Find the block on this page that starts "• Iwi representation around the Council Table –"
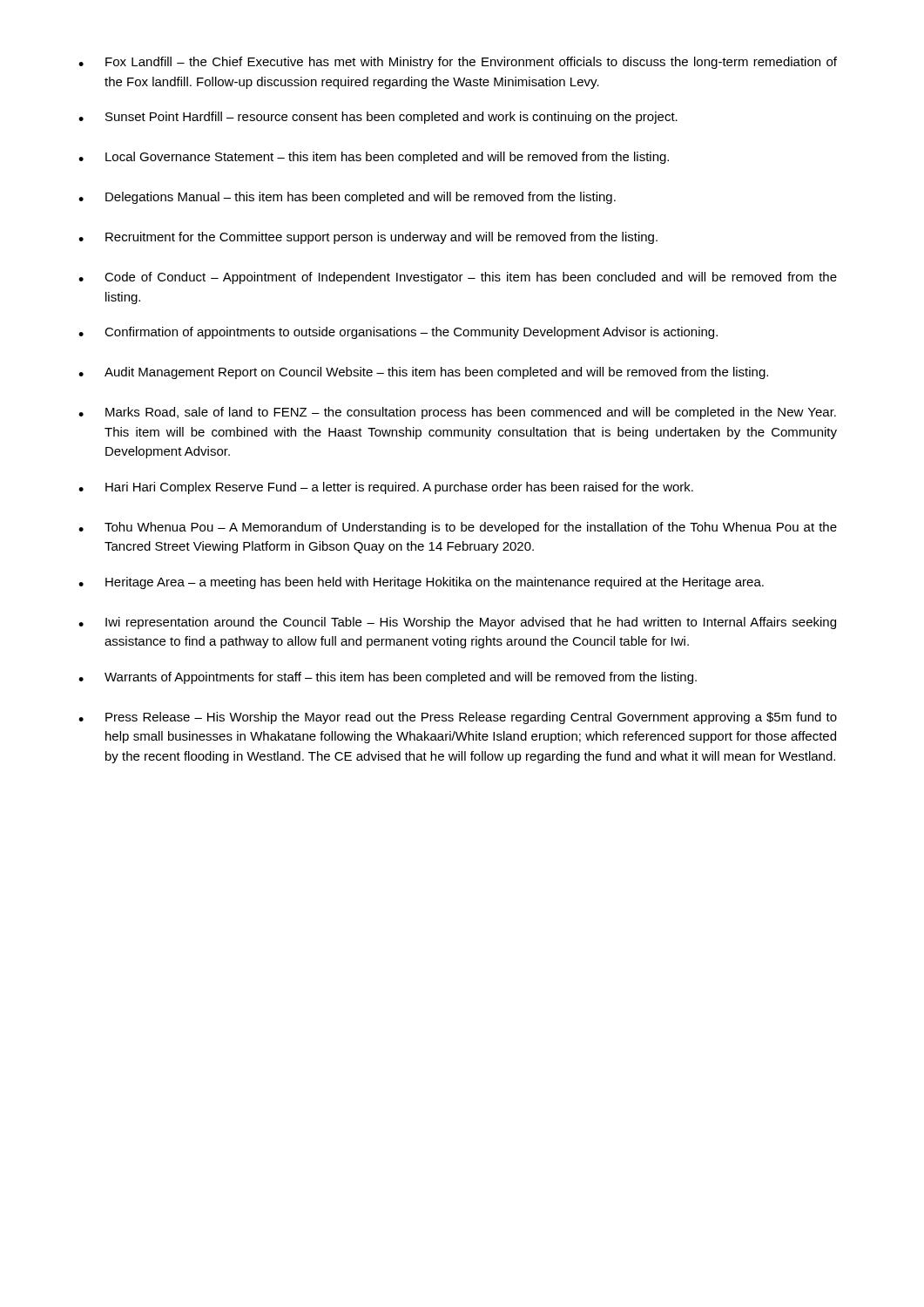924x1307 pixels. click(x=458, y=632)
